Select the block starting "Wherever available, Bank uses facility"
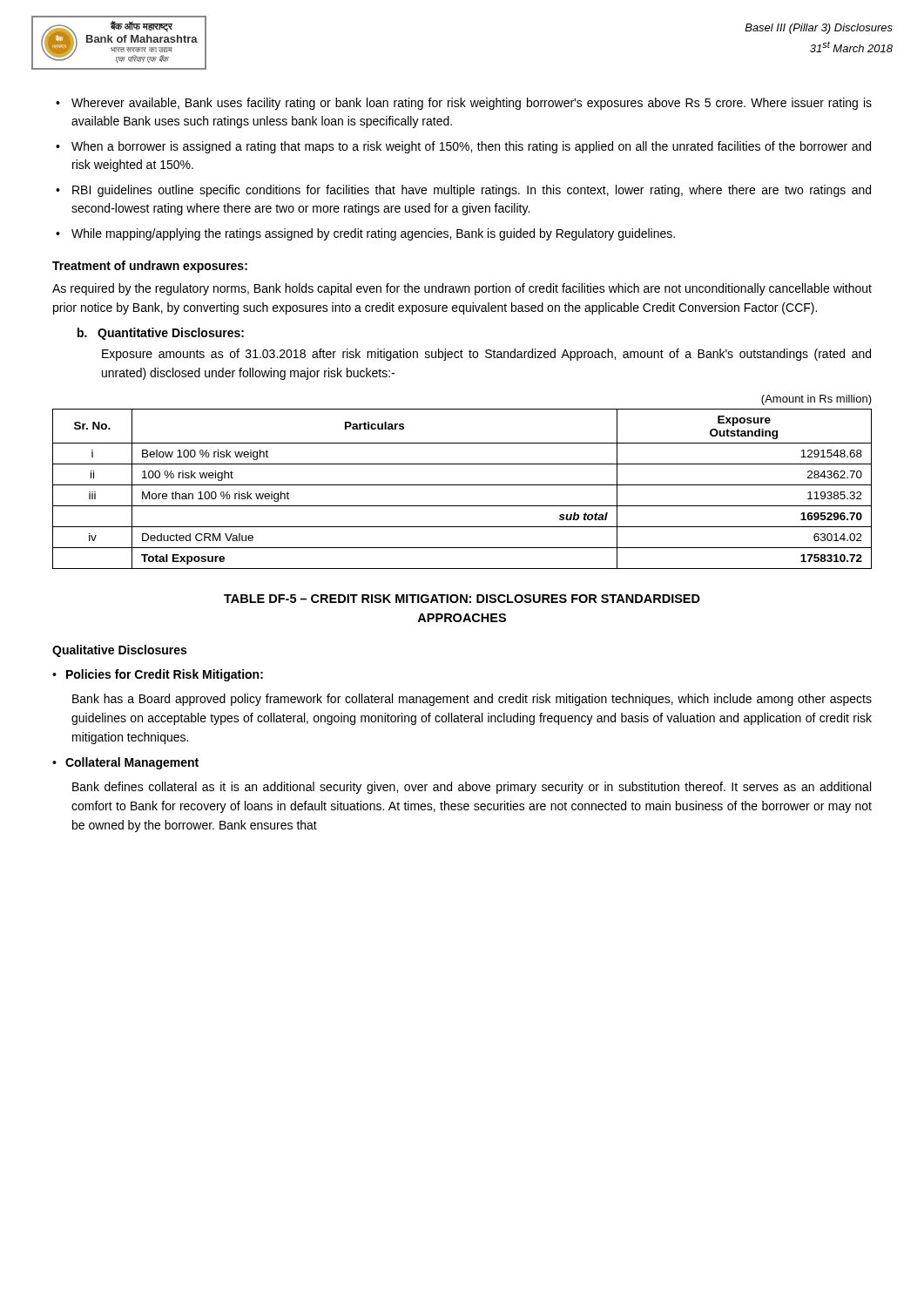The image size is (924, 1307). tap(472, 112)
